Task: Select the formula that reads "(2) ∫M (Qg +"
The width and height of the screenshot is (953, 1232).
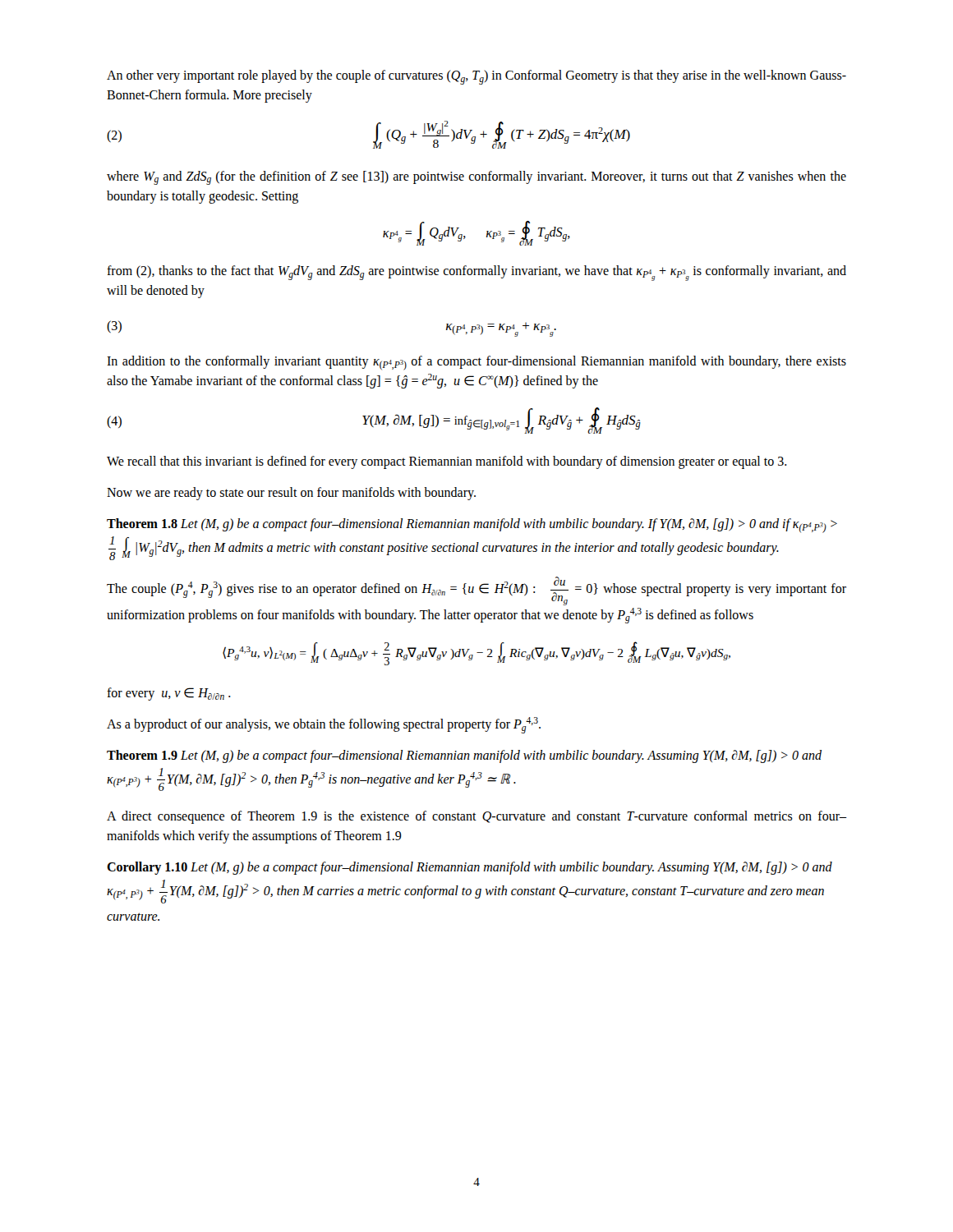Action: tap(476, 136)
